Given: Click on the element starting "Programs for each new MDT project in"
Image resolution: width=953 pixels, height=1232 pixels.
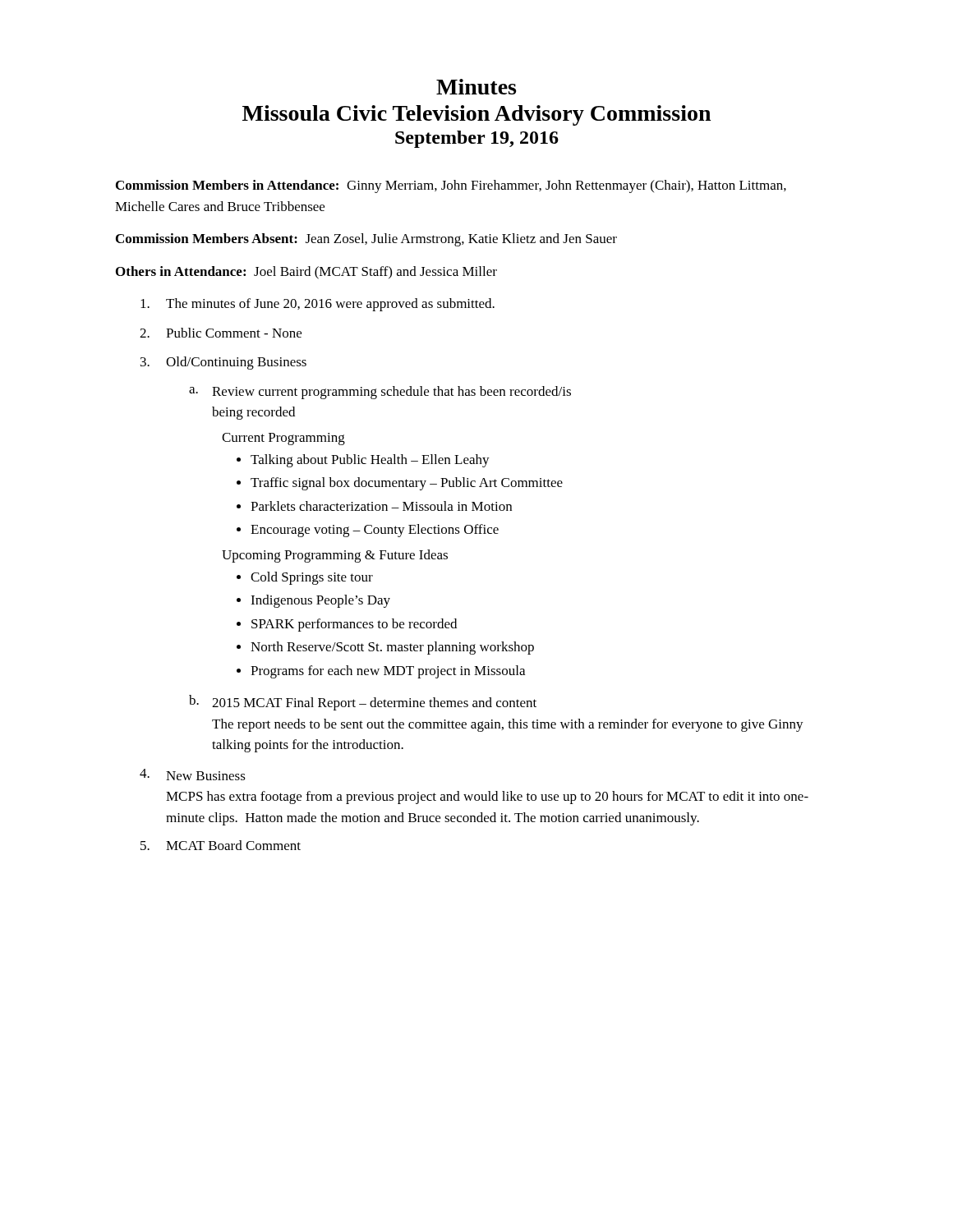Looking at the screenshot, I should 388,670.
